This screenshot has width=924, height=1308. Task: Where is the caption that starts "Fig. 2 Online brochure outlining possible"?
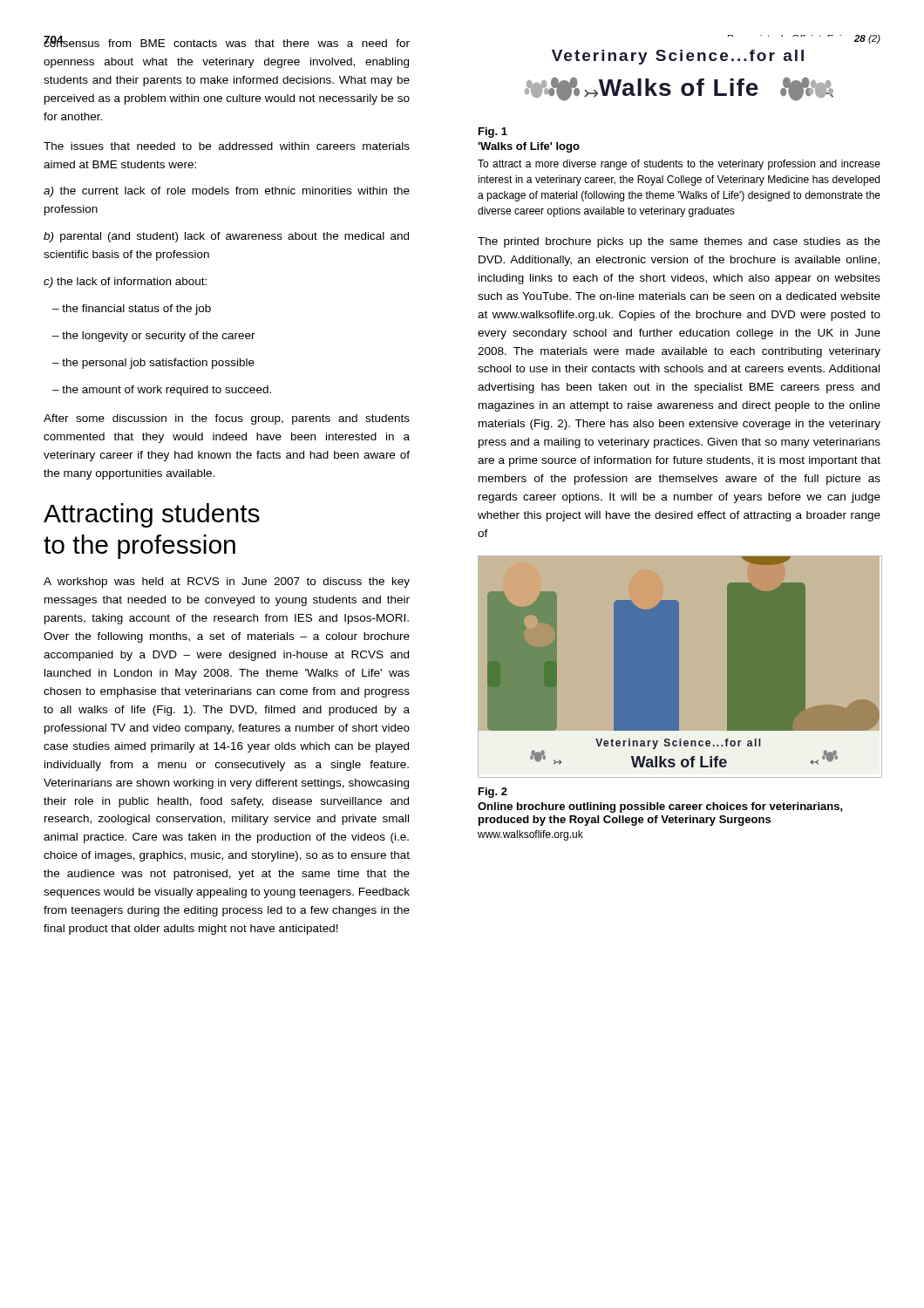(679, 812)
